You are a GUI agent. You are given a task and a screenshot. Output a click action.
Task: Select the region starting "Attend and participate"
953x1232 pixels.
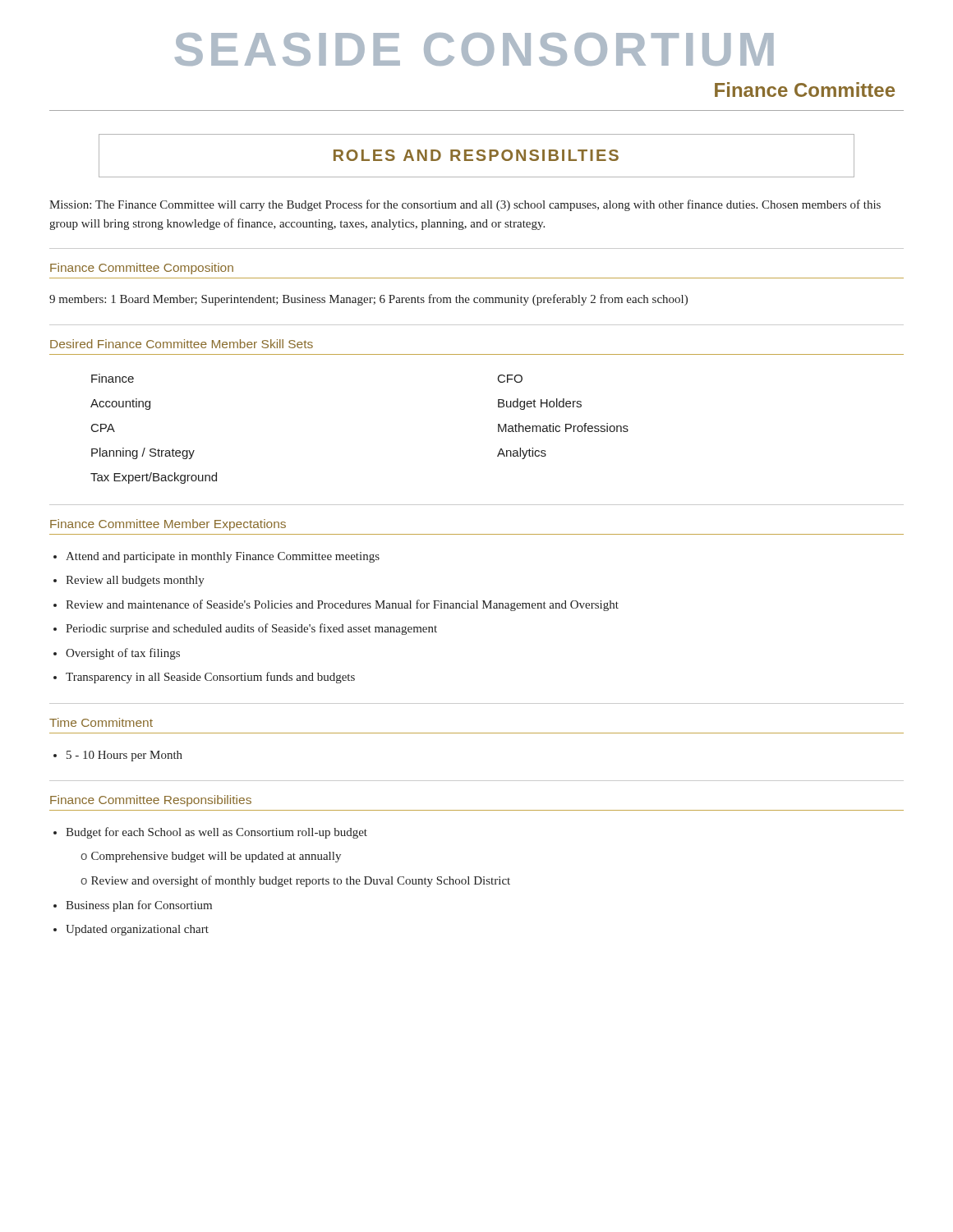[x=223, y=556]
